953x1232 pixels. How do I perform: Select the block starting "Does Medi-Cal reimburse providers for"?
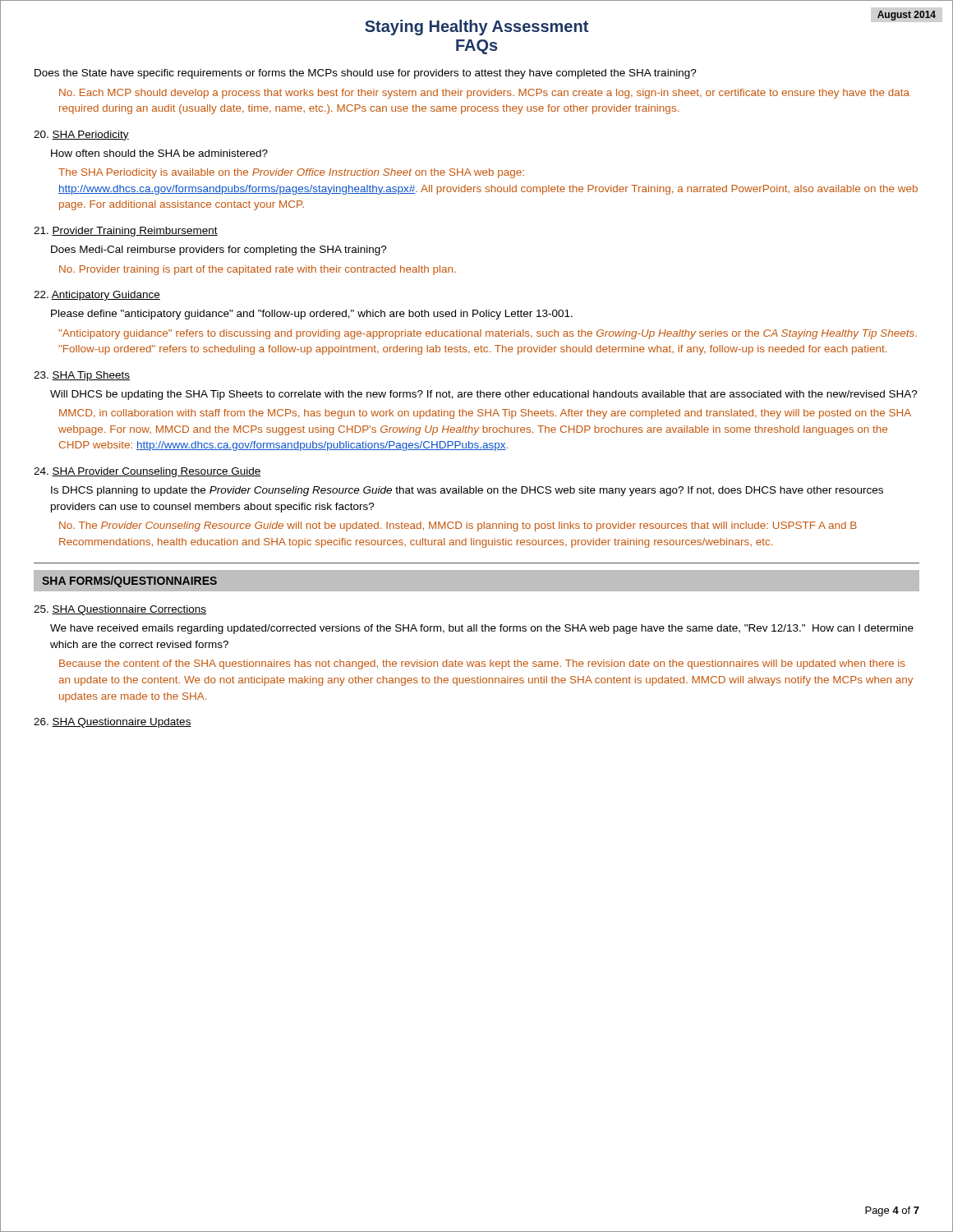pos(218,249)
